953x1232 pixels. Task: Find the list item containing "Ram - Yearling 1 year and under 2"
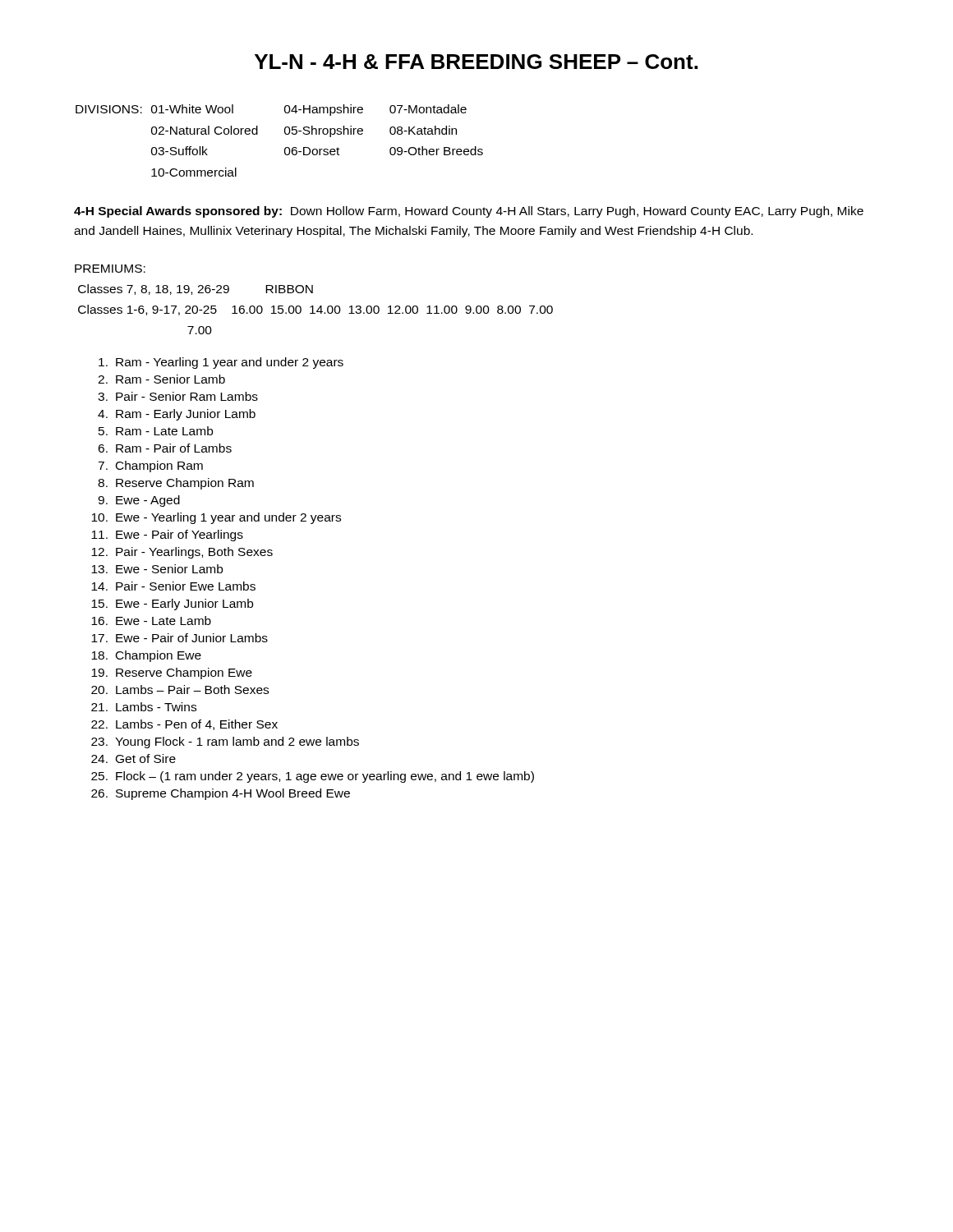tap(209, 363)
